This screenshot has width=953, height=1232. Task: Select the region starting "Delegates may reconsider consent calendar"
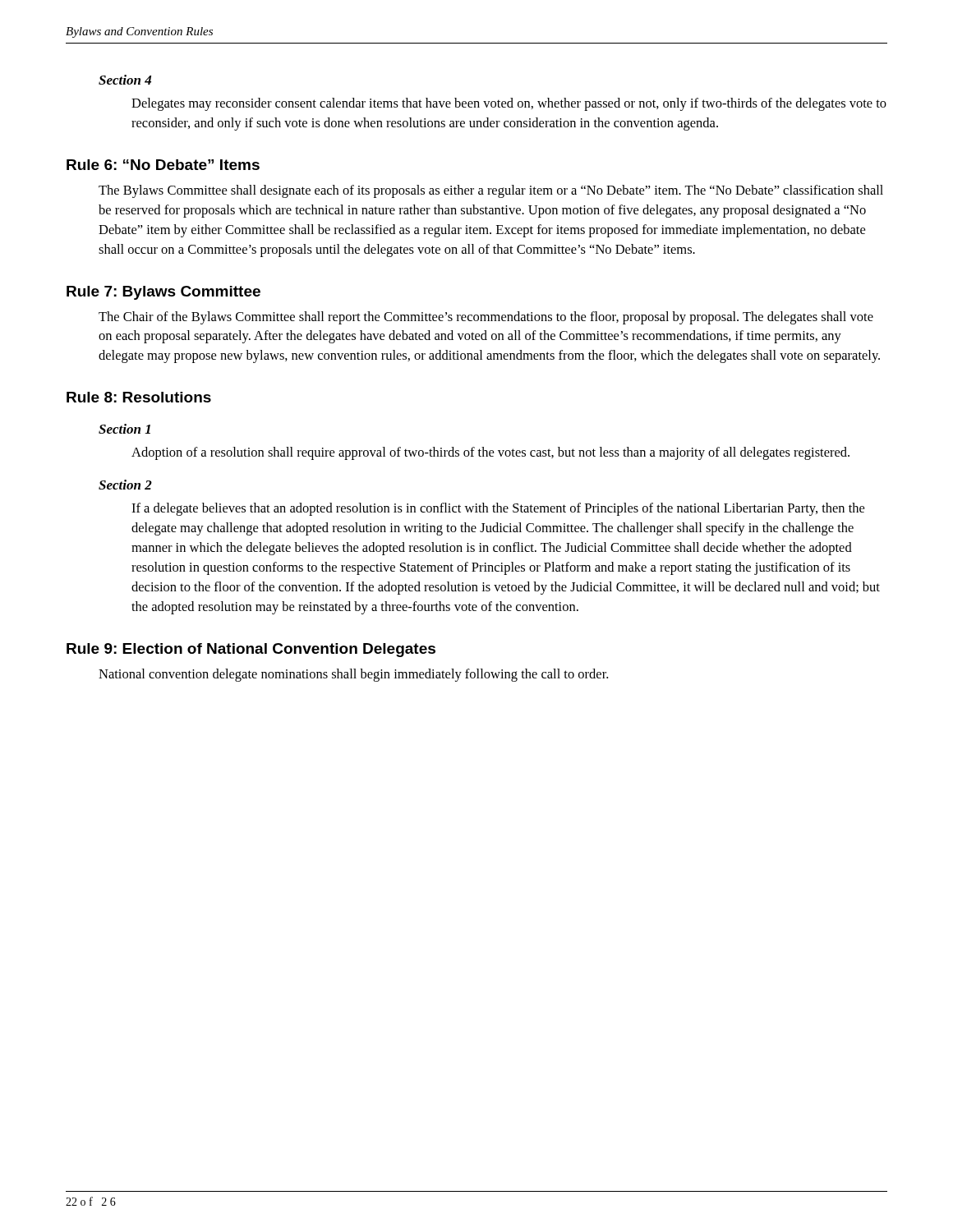[x=509, y=113]
